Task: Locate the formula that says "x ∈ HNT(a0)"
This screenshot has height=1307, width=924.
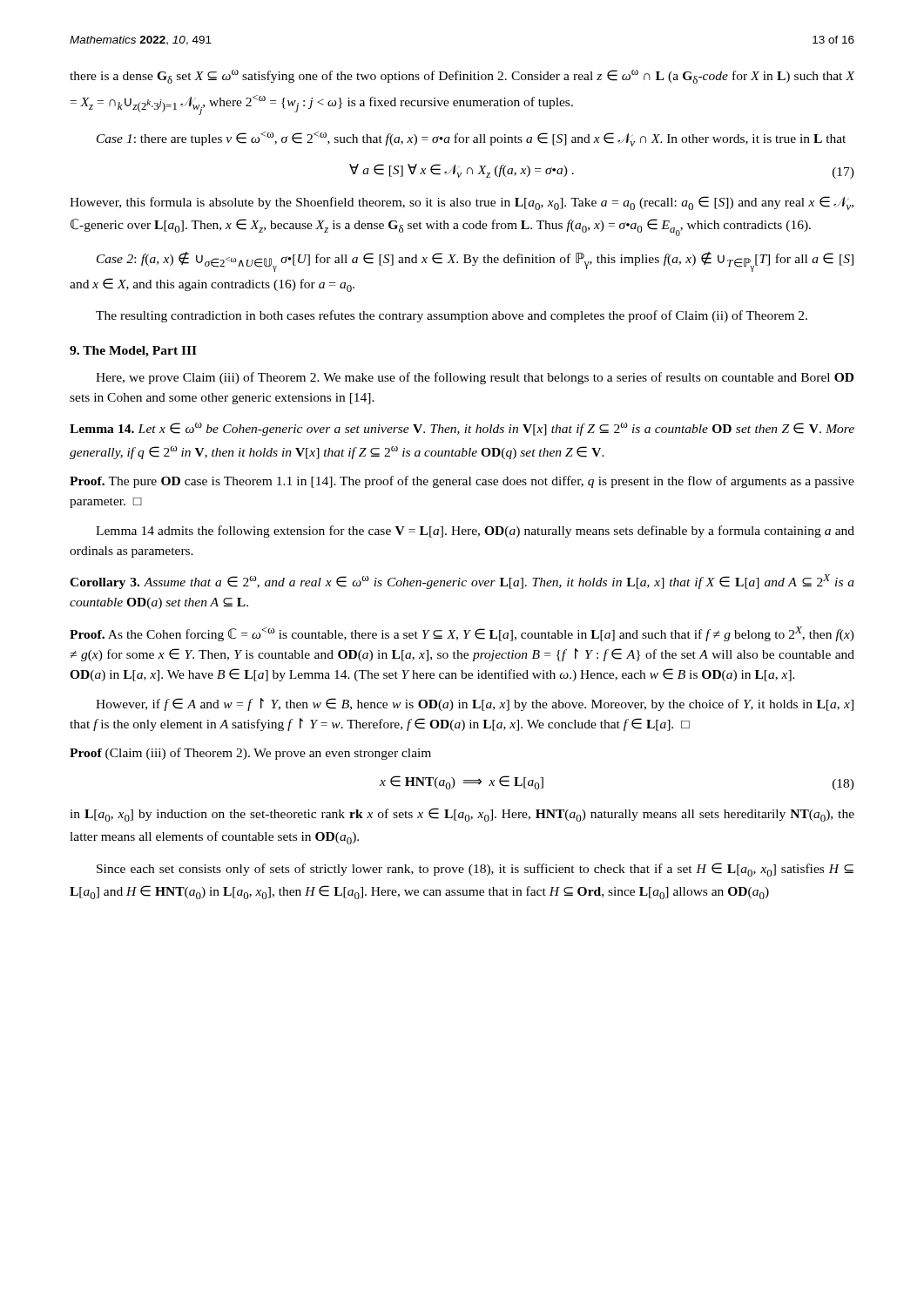Action: click(447, 783)
